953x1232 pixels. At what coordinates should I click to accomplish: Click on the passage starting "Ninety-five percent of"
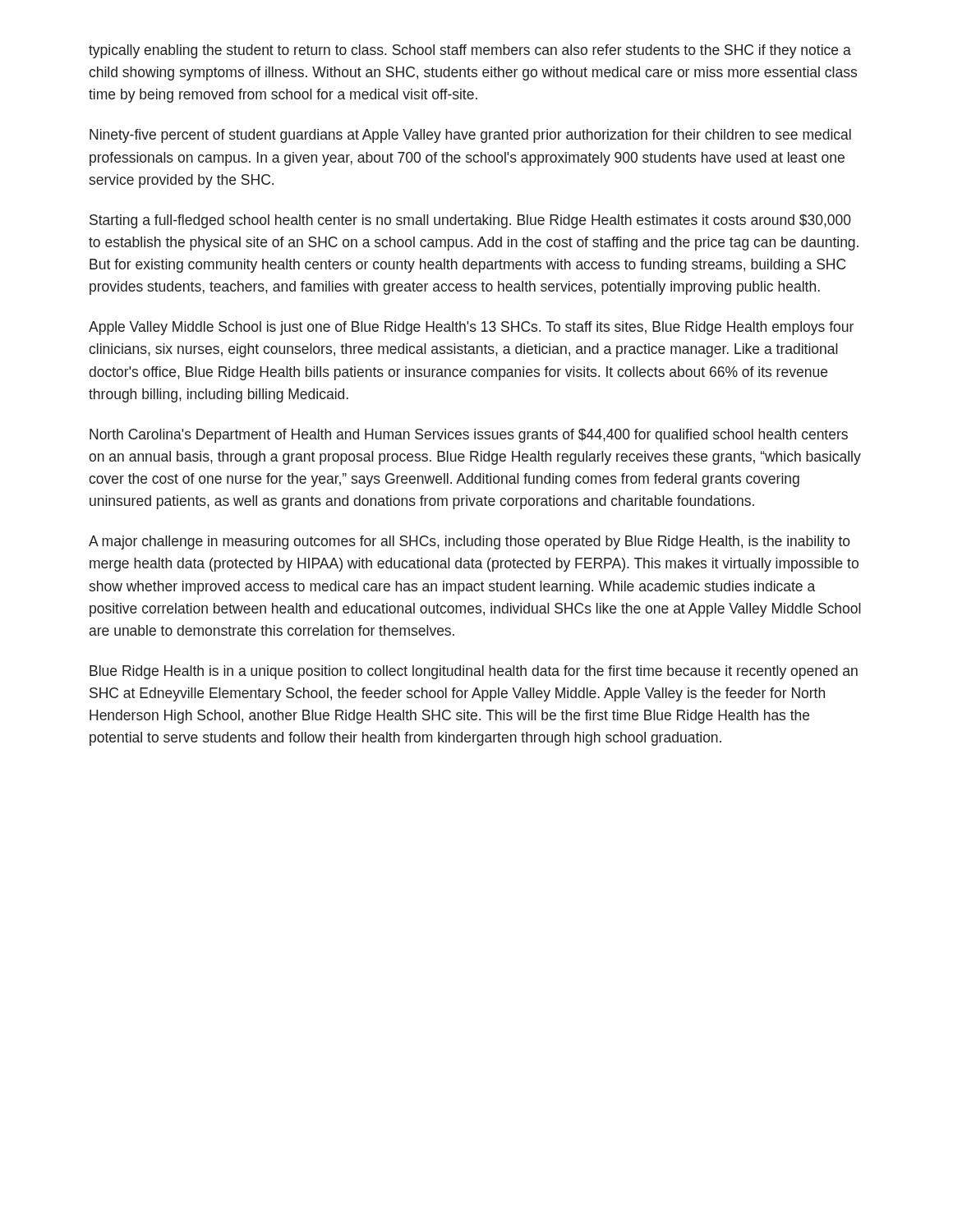pyautogui.click(x=470, y=157)
